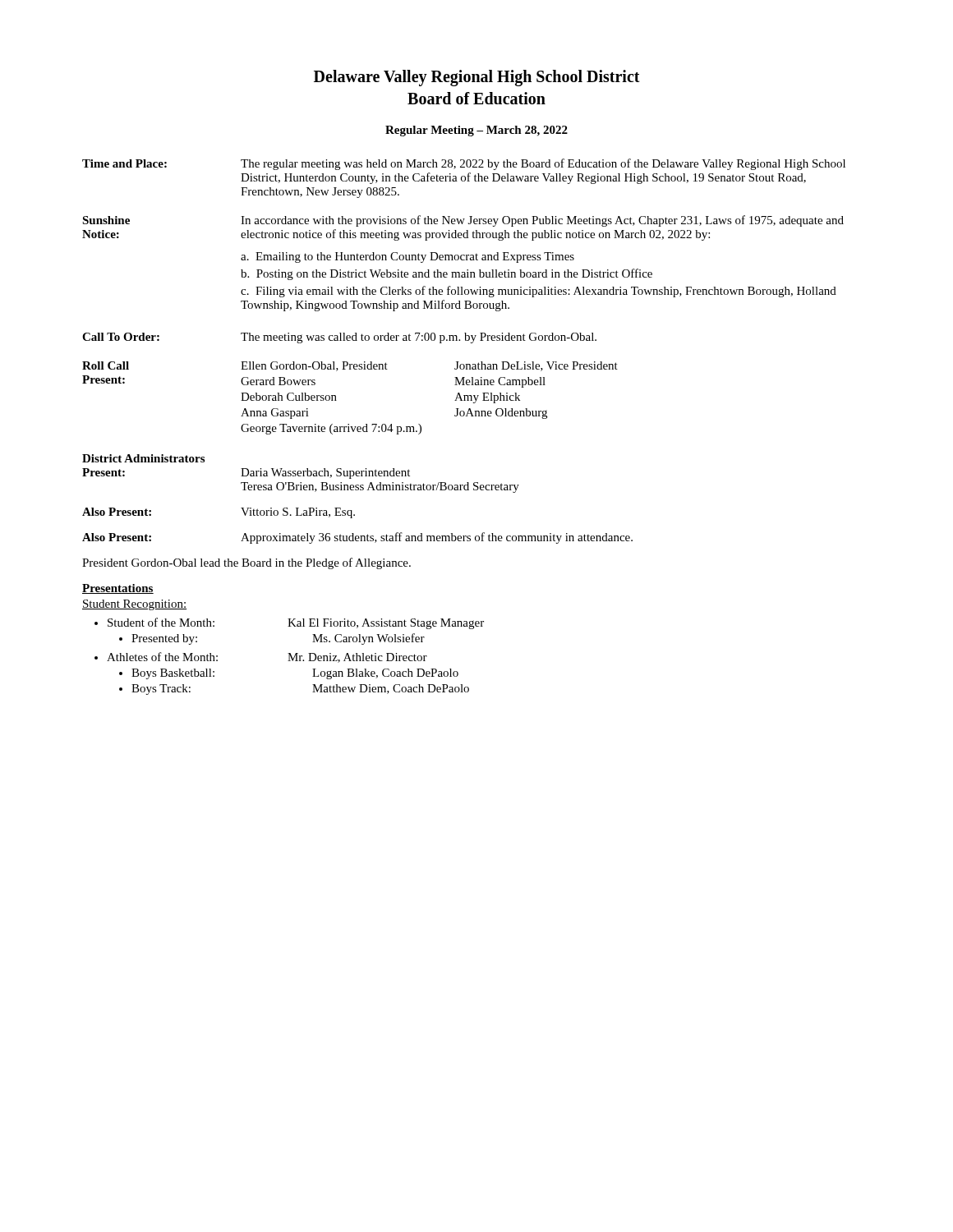Find the title that says "Delaware Valley Regional"

tap(476, 88)
